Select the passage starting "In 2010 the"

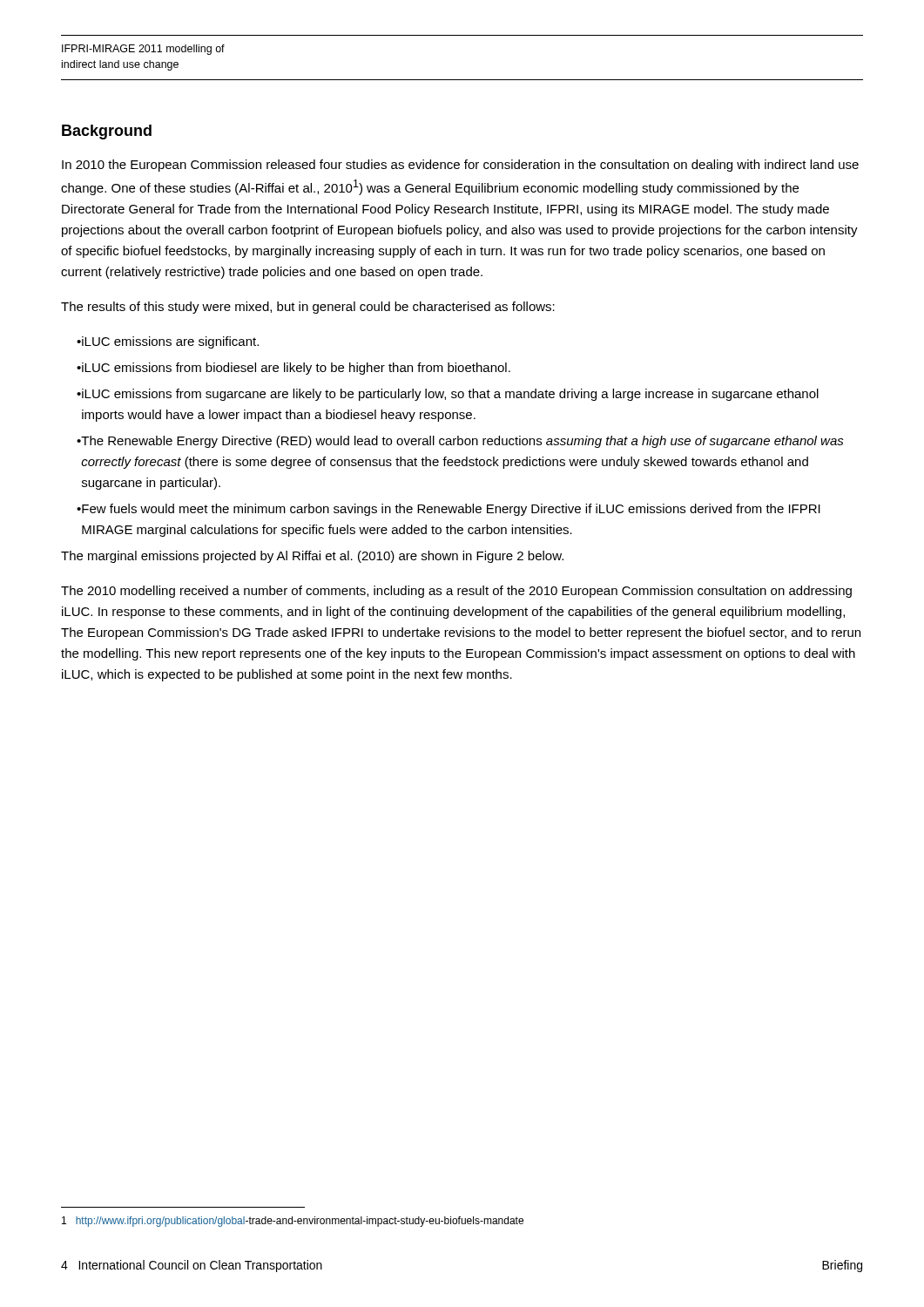coord(460,218)
